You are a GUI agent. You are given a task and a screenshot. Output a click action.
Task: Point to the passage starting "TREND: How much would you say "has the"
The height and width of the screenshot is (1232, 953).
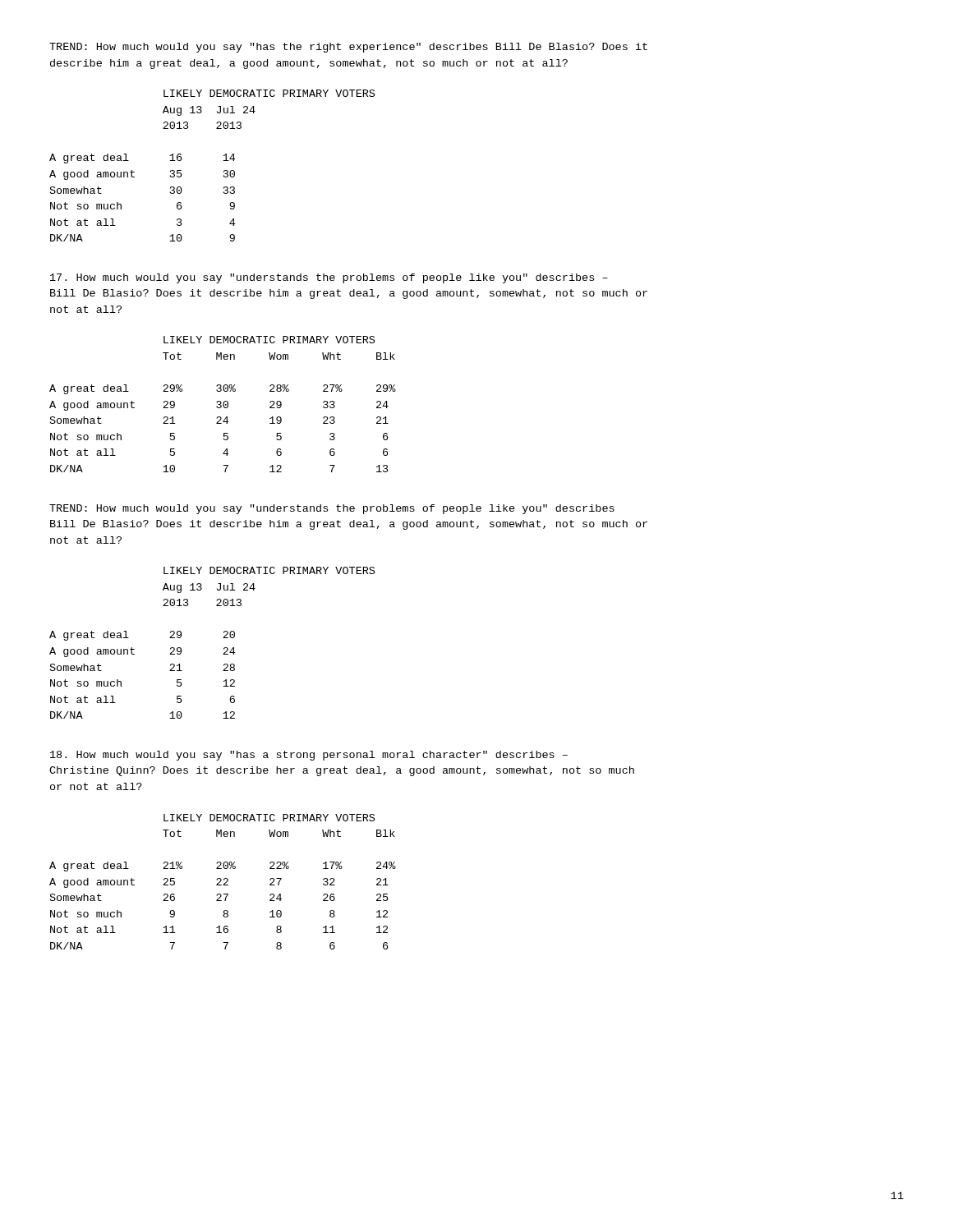[x=476, y=56]
